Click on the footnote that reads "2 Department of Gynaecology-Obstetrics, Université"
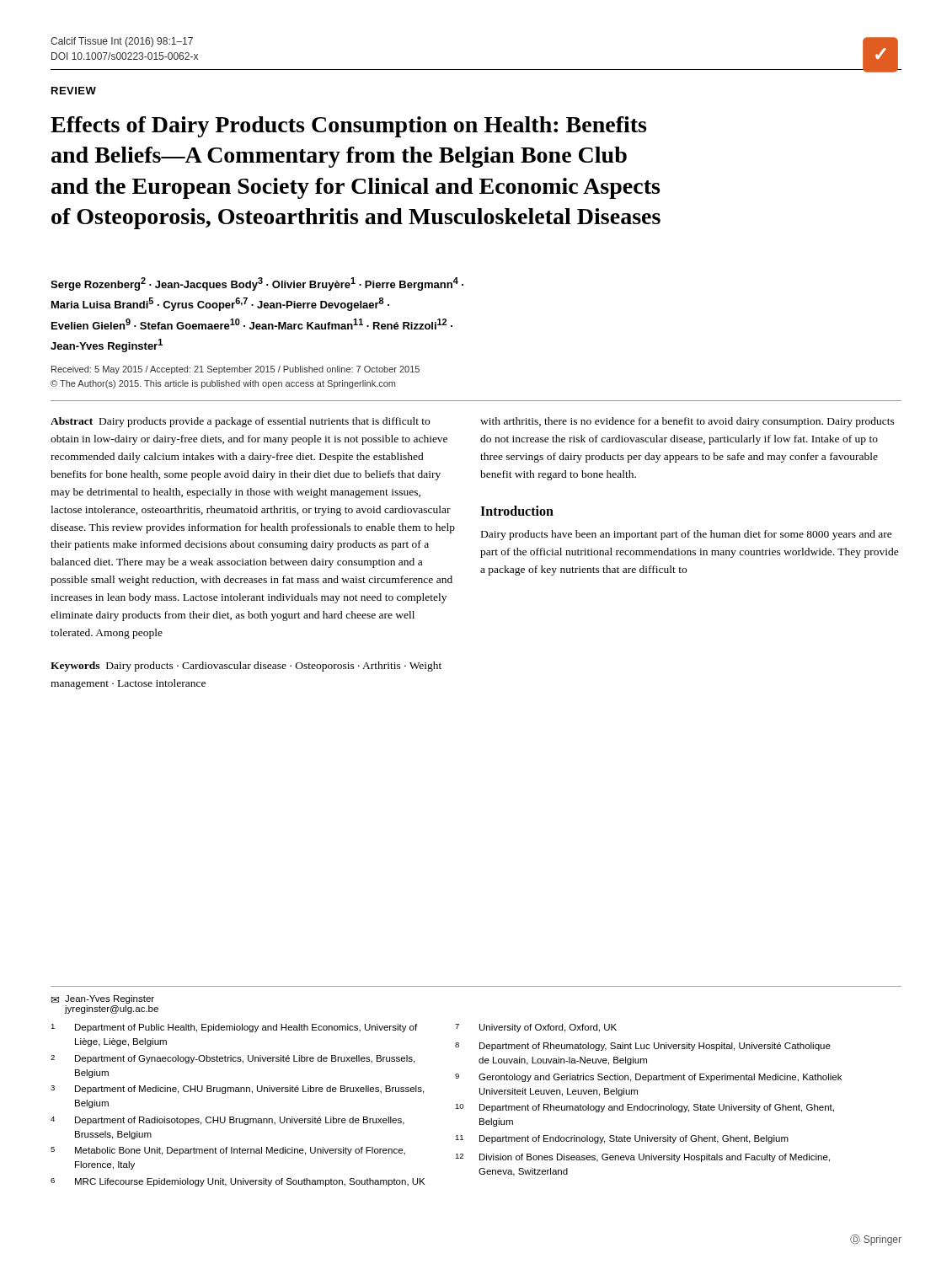 click(244, 1066)
